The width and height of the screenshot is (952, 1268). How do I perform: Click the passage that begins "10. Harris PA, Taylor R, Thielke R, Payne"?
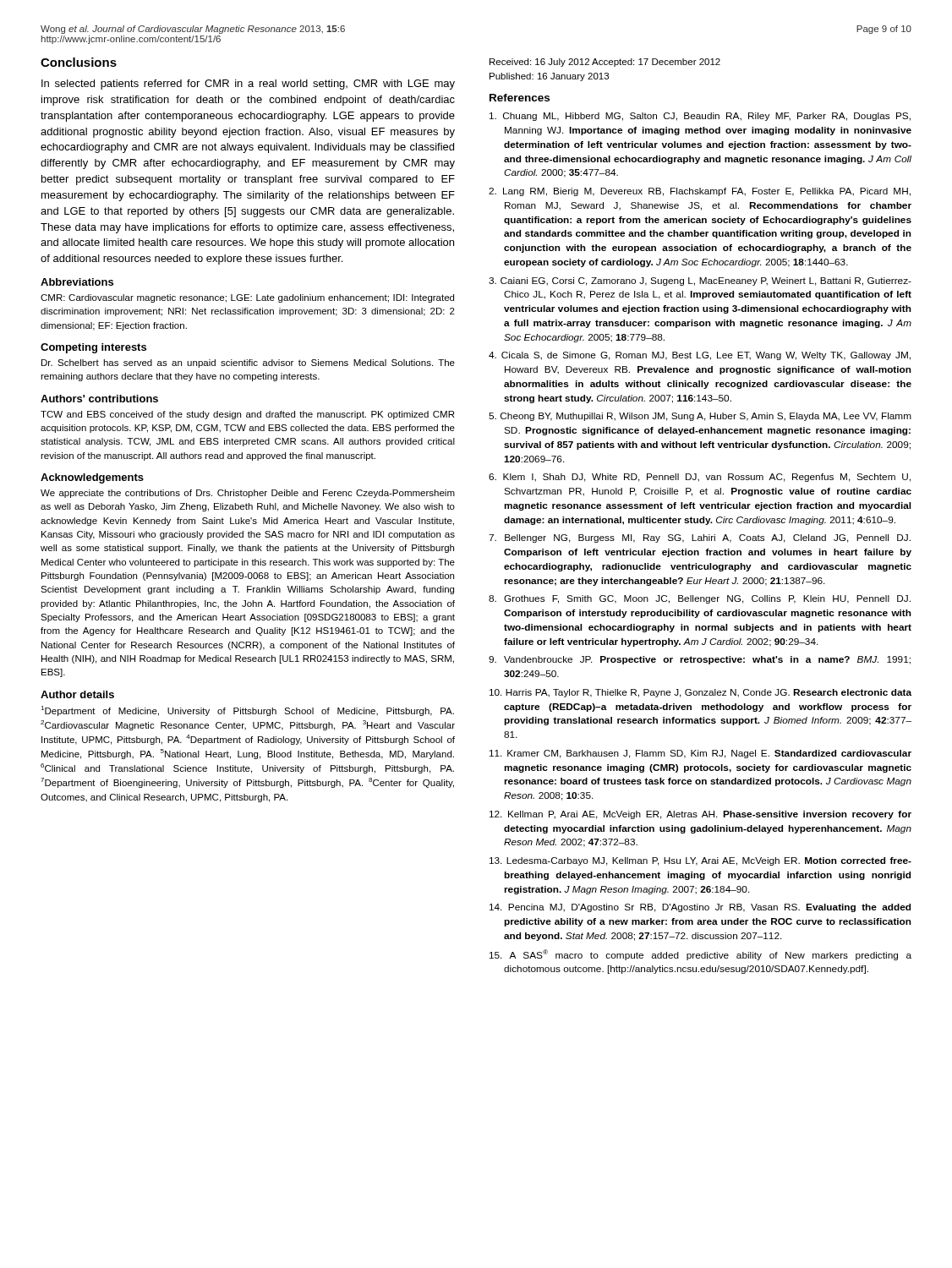tap(700, 714)
